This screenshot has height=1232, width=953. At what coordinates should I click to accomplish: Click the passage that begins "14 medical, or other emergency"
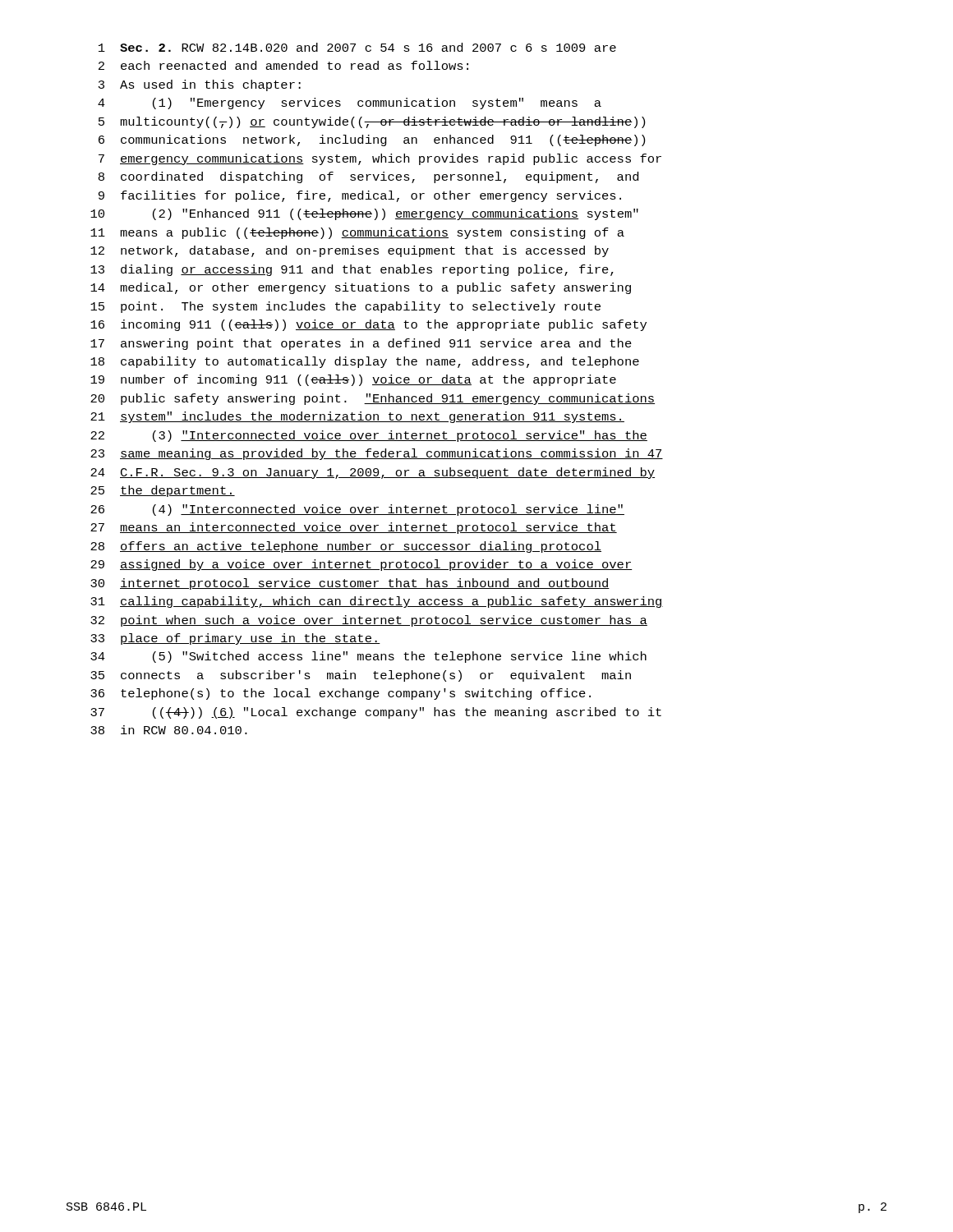coord(476,289)
